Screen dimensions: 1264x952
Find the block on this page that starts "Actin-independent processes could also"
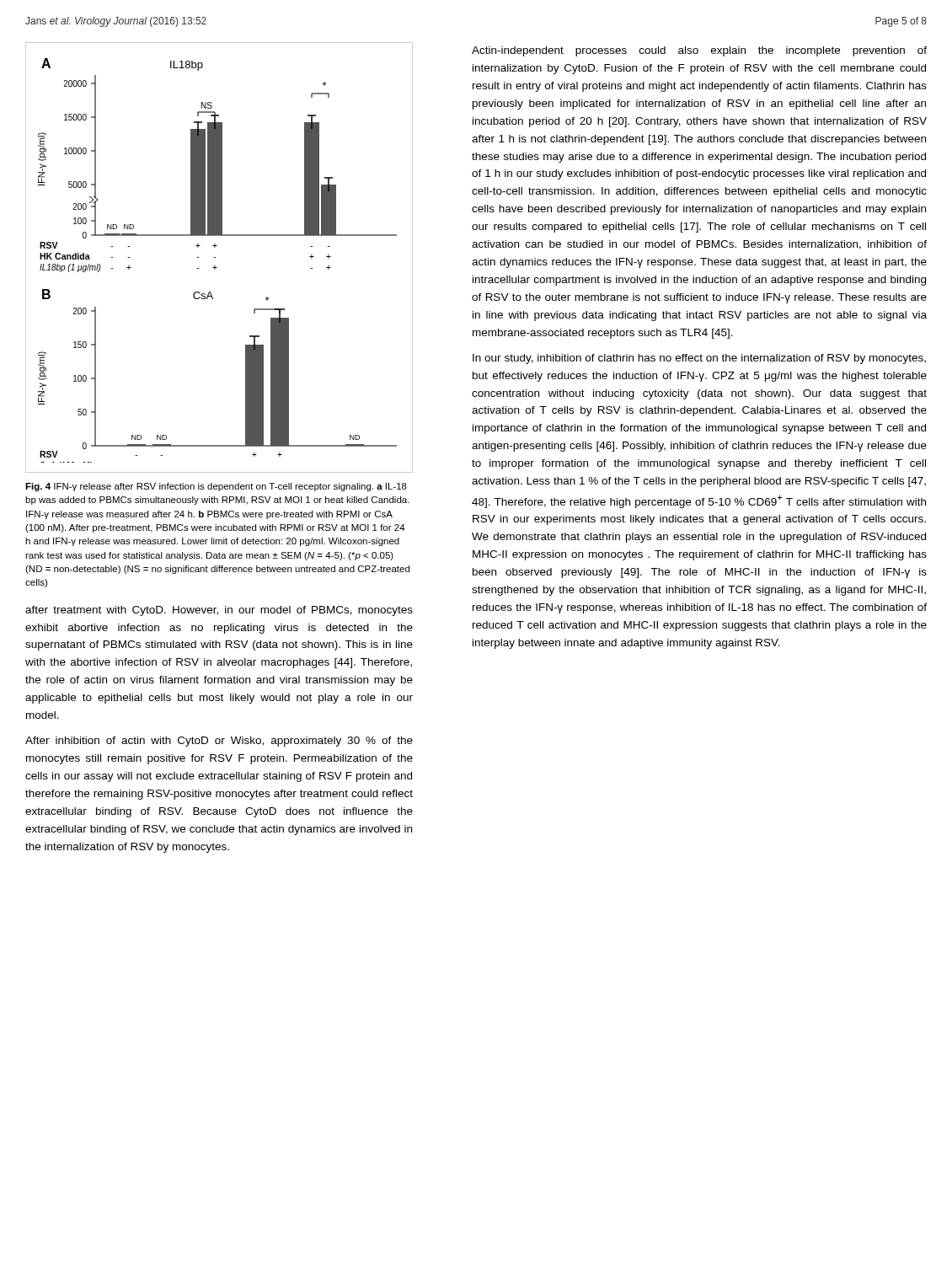tap(699, 347)
